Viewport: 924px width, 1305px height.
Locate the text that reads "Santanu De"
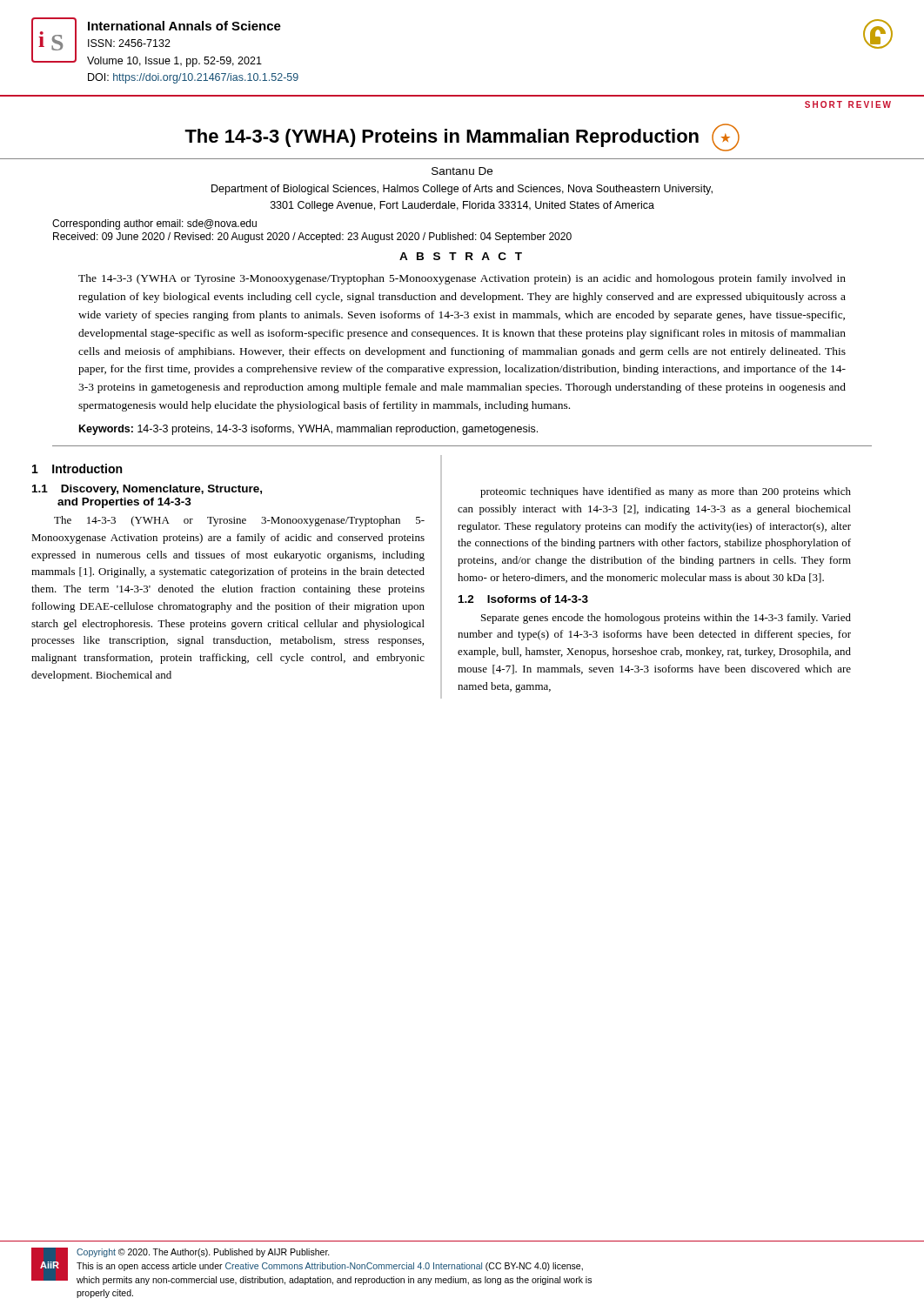[462, 171]
